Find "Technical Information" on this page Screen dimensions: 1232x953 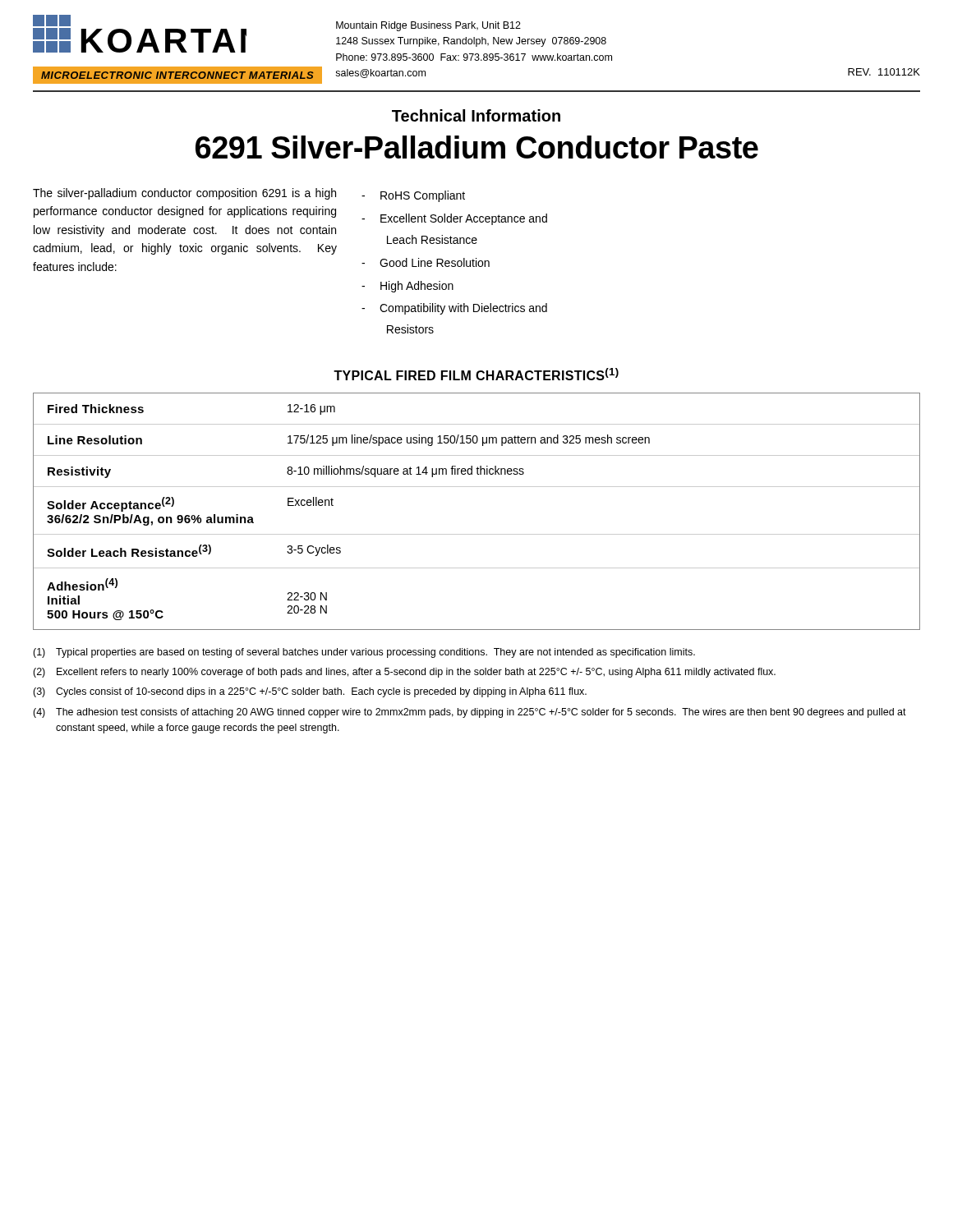[476, 116]
